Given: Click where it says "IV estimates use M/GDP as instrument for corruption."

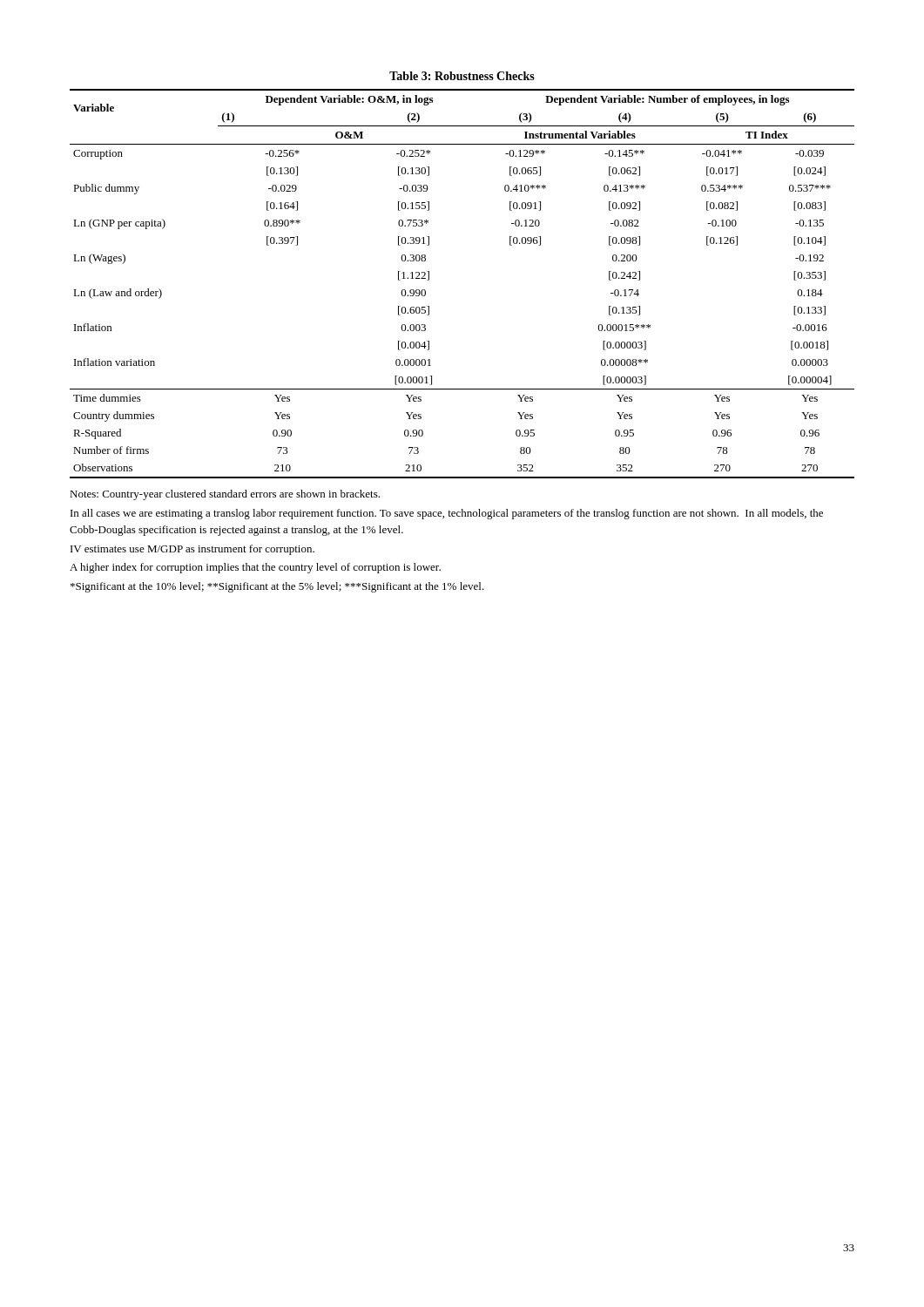Looking at the screenshot, I should [x=192, y=548].
